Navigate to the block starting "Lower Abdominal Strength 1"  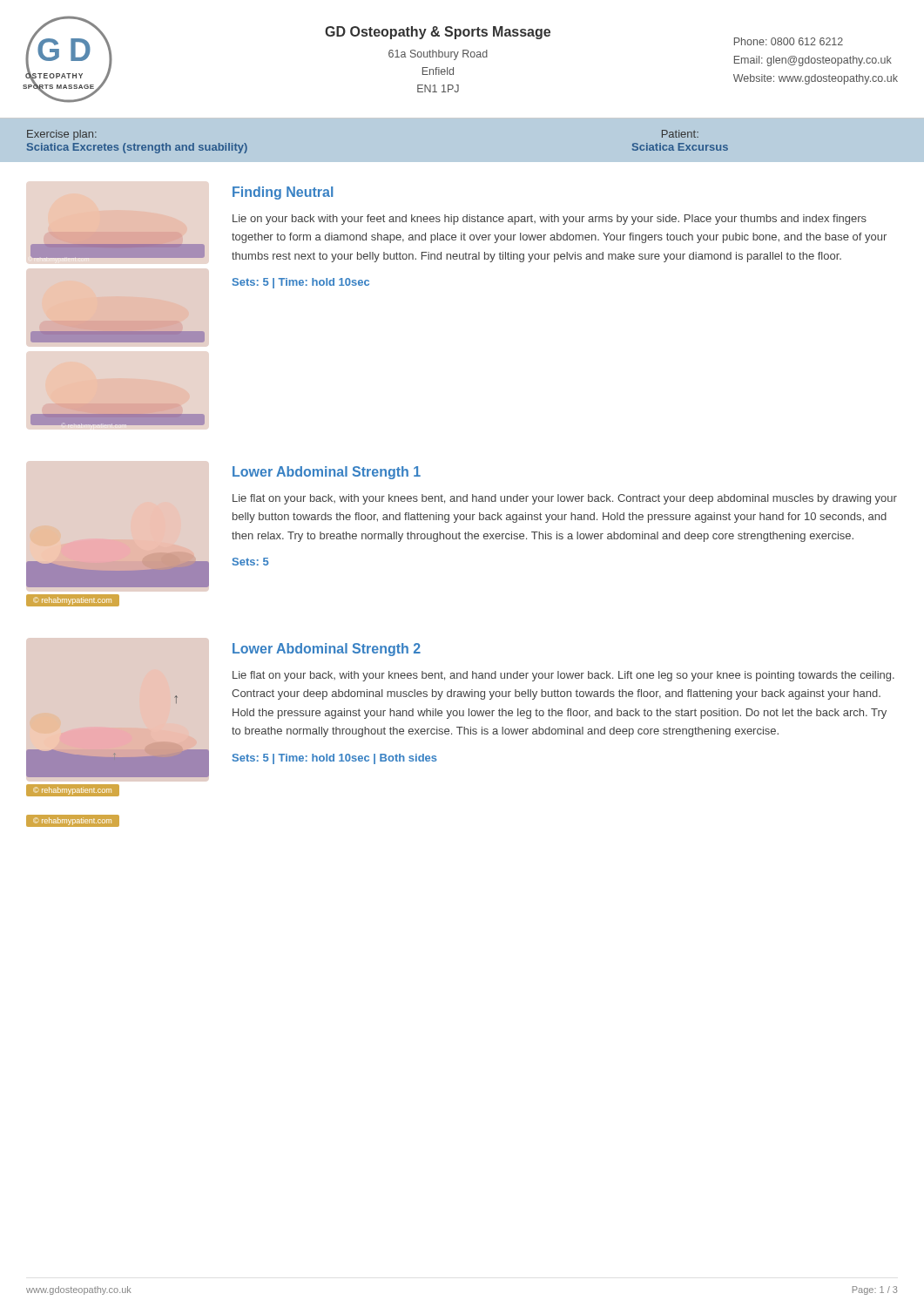326,472
